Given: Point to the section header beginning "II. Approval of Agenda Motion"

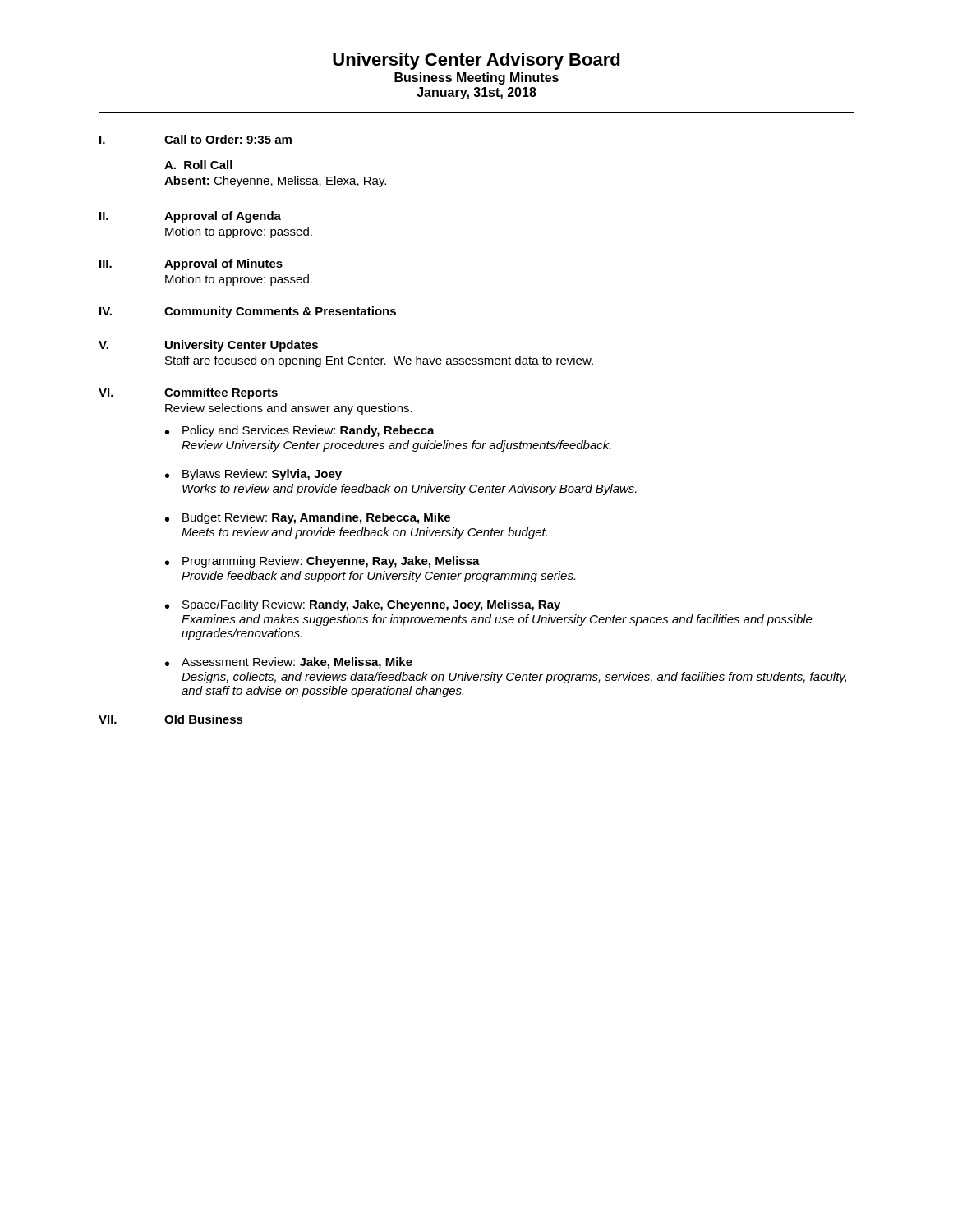Looking at the screenshot, I should pyautogui.click(x=190, y=217).
